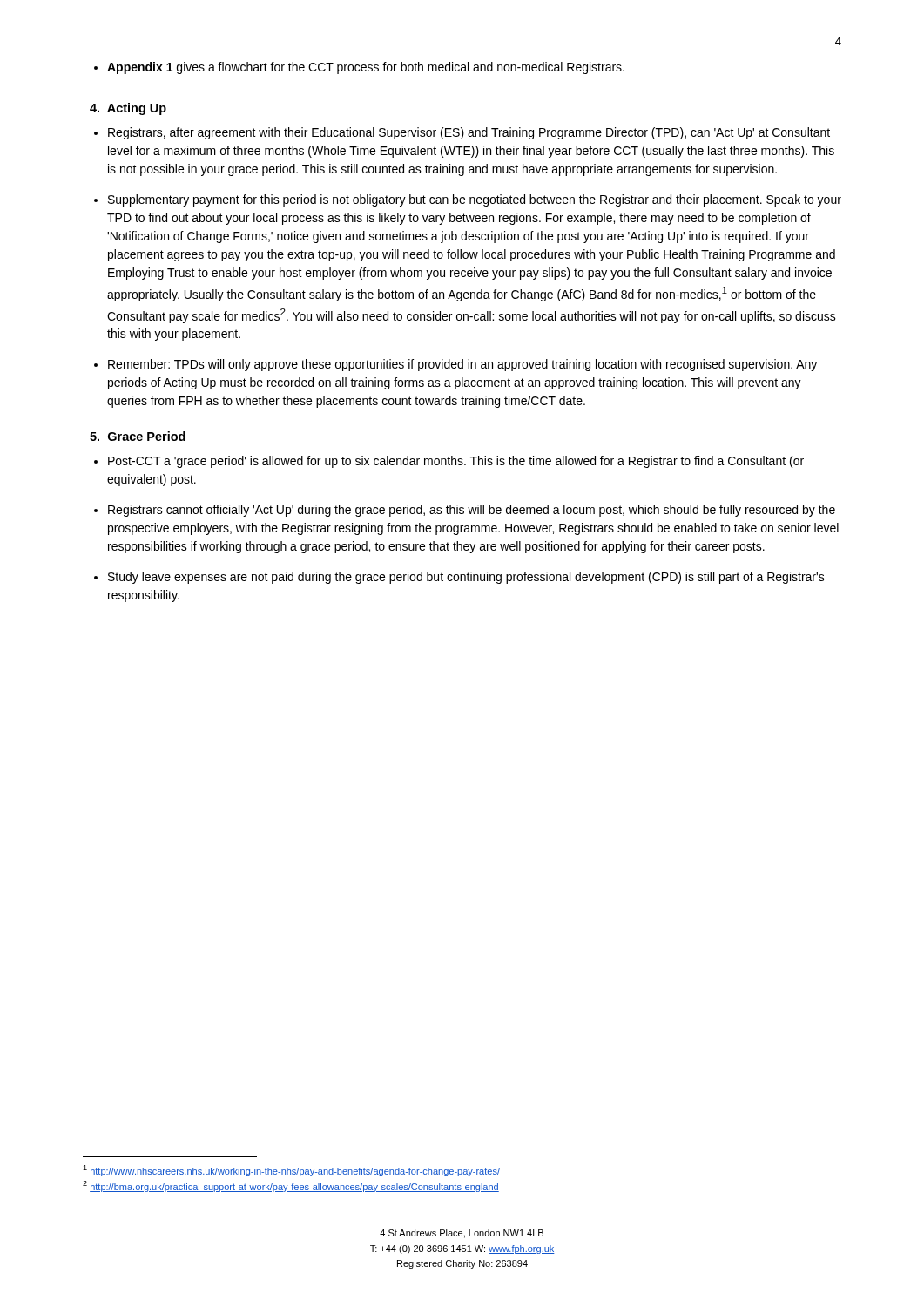The height and width of the screenshot is (1307, 924).
Task: Where is the passage that starts "Post-CCT a 'grace period' is allowed for up"?
Action: [x=455, y=470]
